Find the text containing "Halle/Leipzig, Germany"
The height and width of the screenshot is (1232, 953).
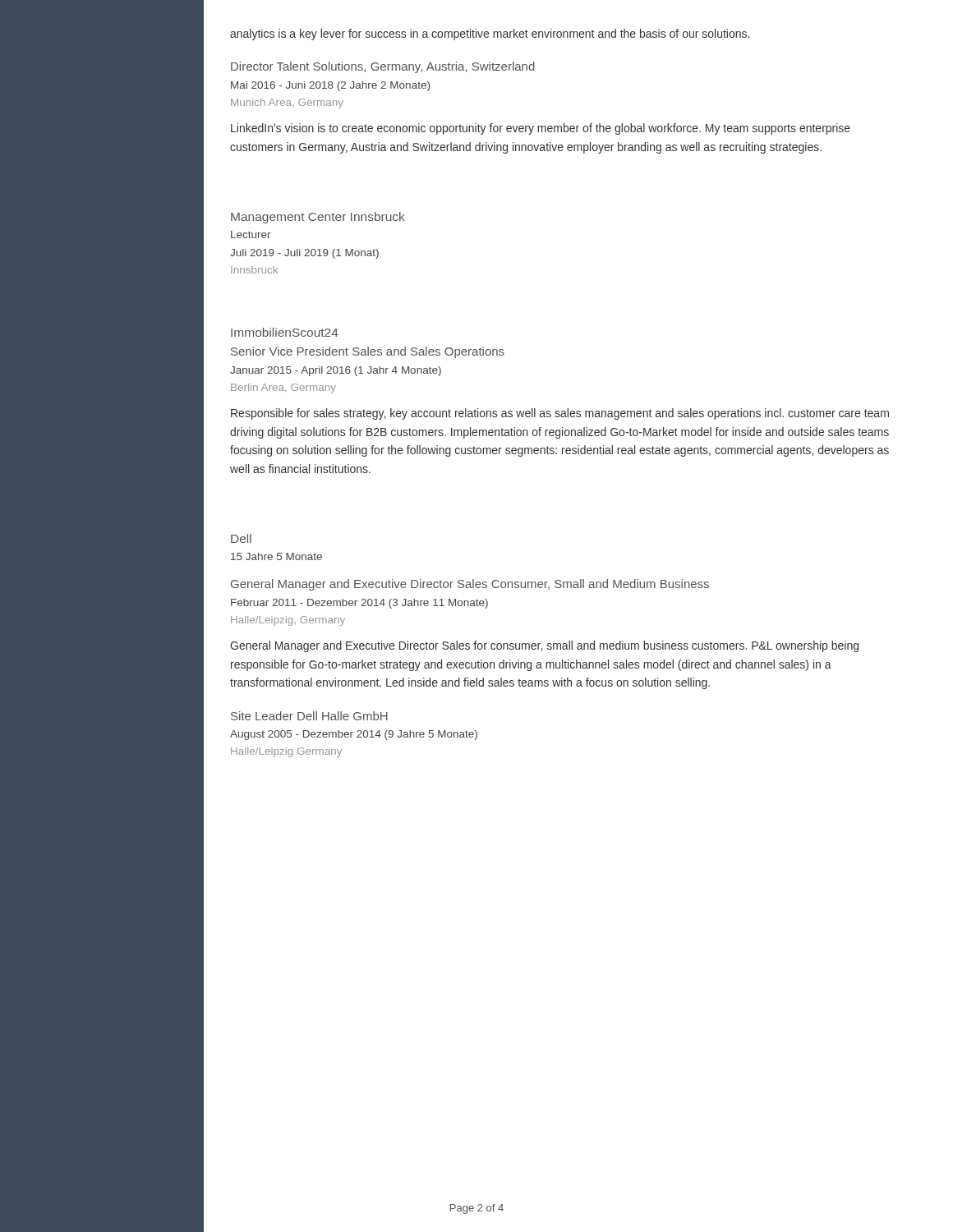coord(288,620)
